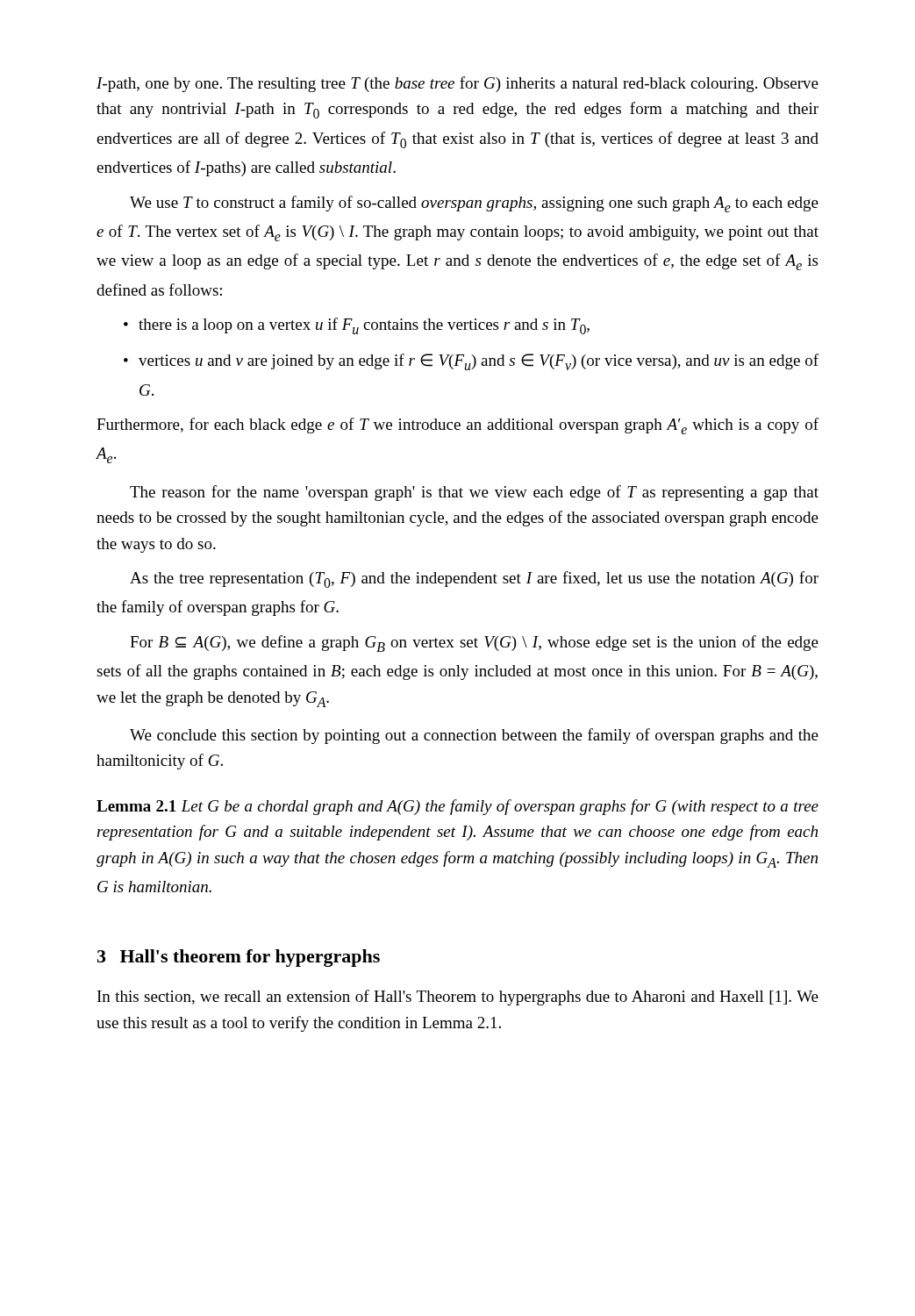This screenshot has width=915, height=1316.
Task: Click the passage that begins "Lemma 2.1 Let G be a chordal"
Action: point(458,846)
